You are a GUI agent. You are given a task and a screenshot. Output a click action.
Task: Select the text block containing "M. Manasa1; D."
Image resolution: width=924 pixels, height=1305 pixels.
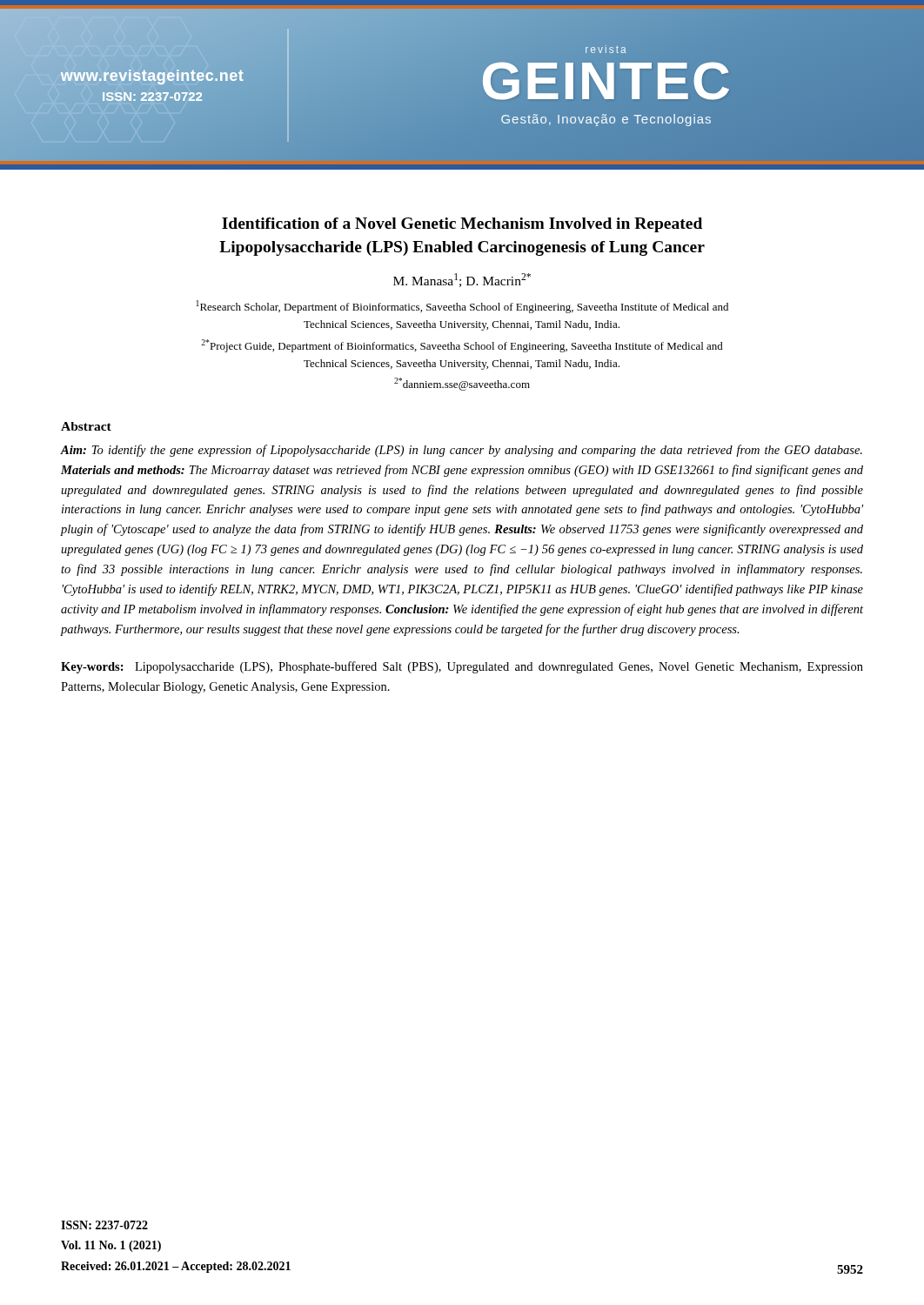pos(462,279)
